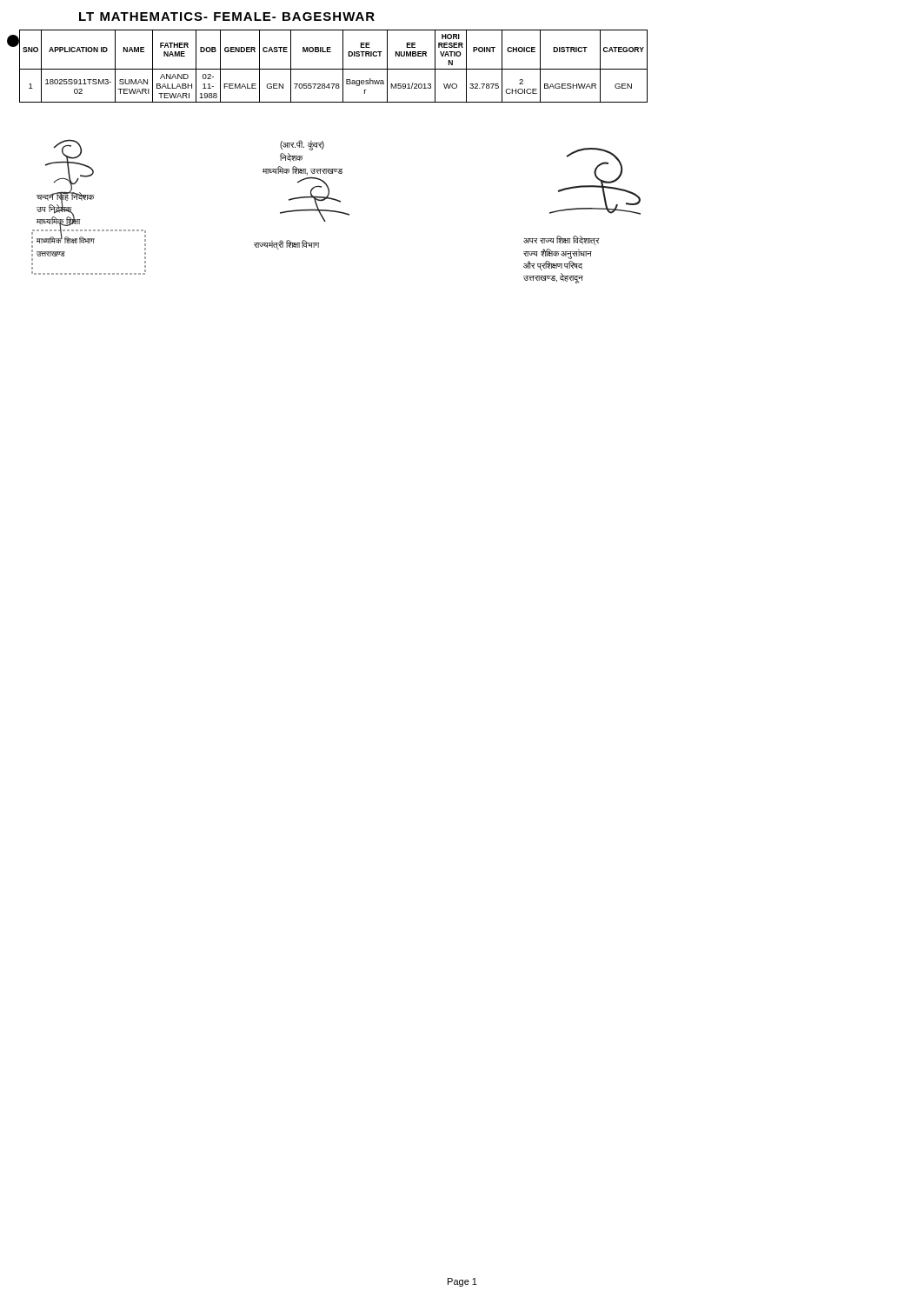Screen dimensions: 1304x924
Task: Click the table
Action: point(232,66)
